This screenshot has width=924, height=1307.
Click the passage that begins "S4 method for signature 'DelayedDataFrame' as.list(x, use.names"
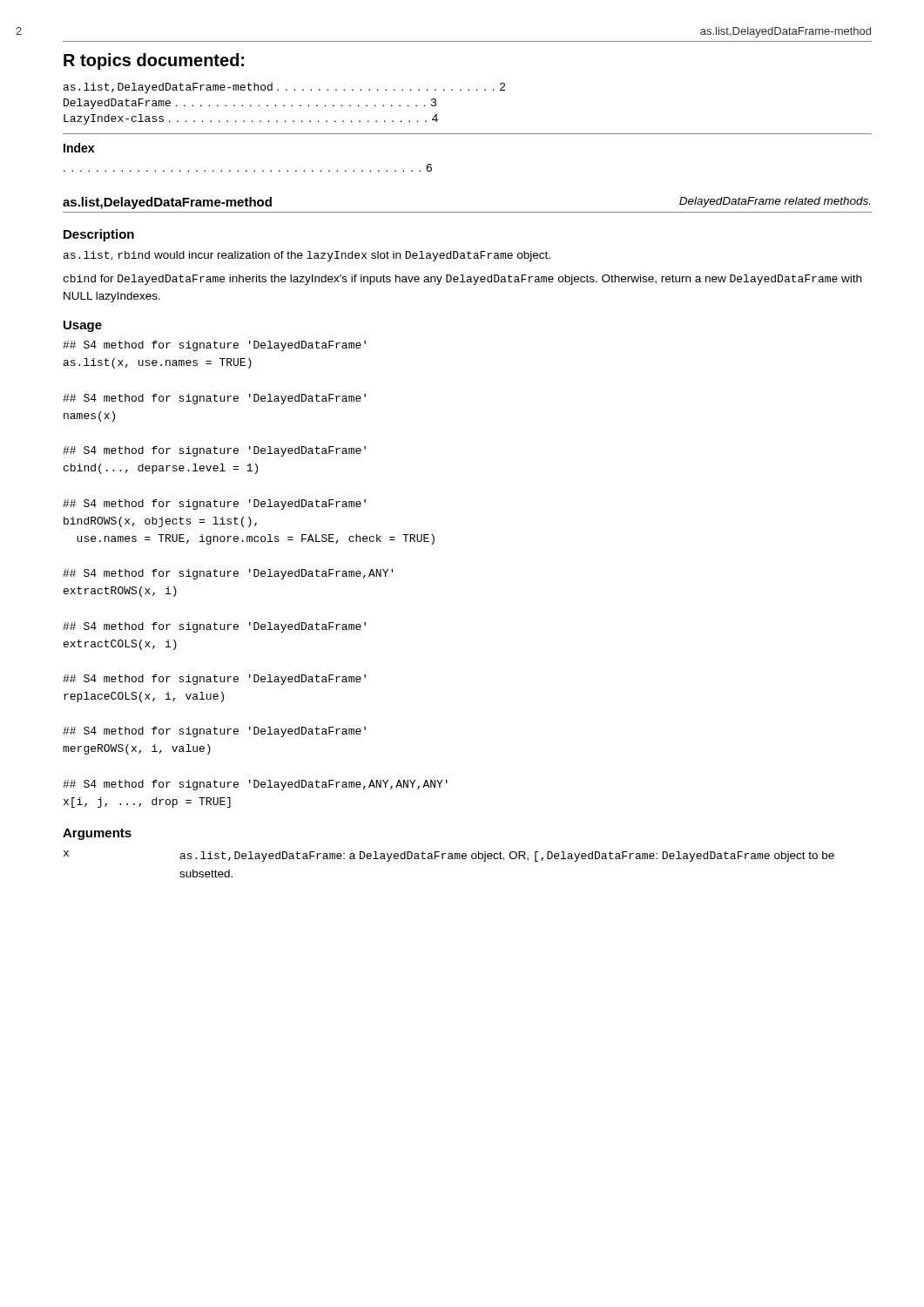click(x=214, y=346)
